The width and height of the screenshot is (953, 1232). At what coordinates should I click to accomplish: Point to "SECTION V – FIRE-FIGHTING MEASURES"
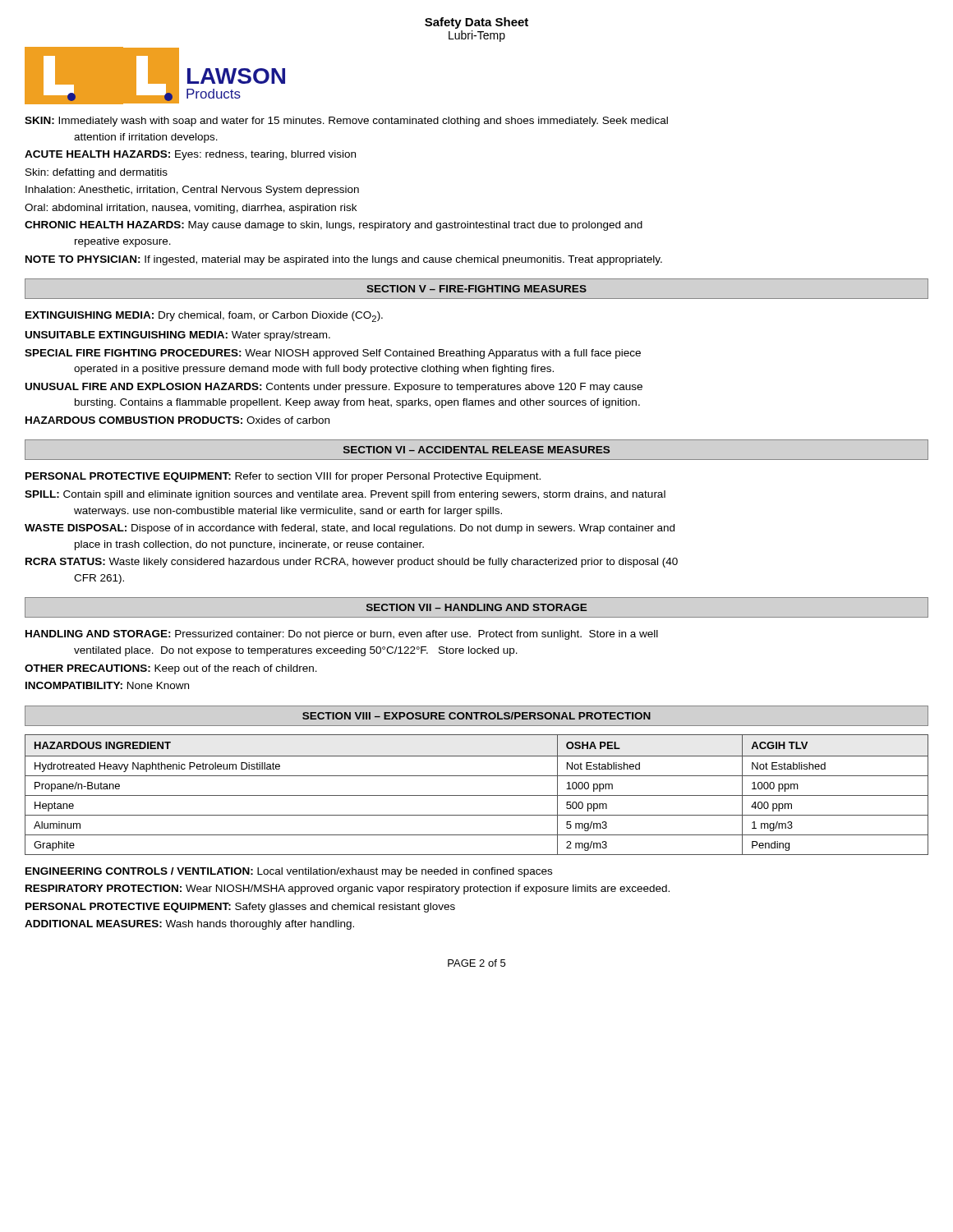point(476,289)
